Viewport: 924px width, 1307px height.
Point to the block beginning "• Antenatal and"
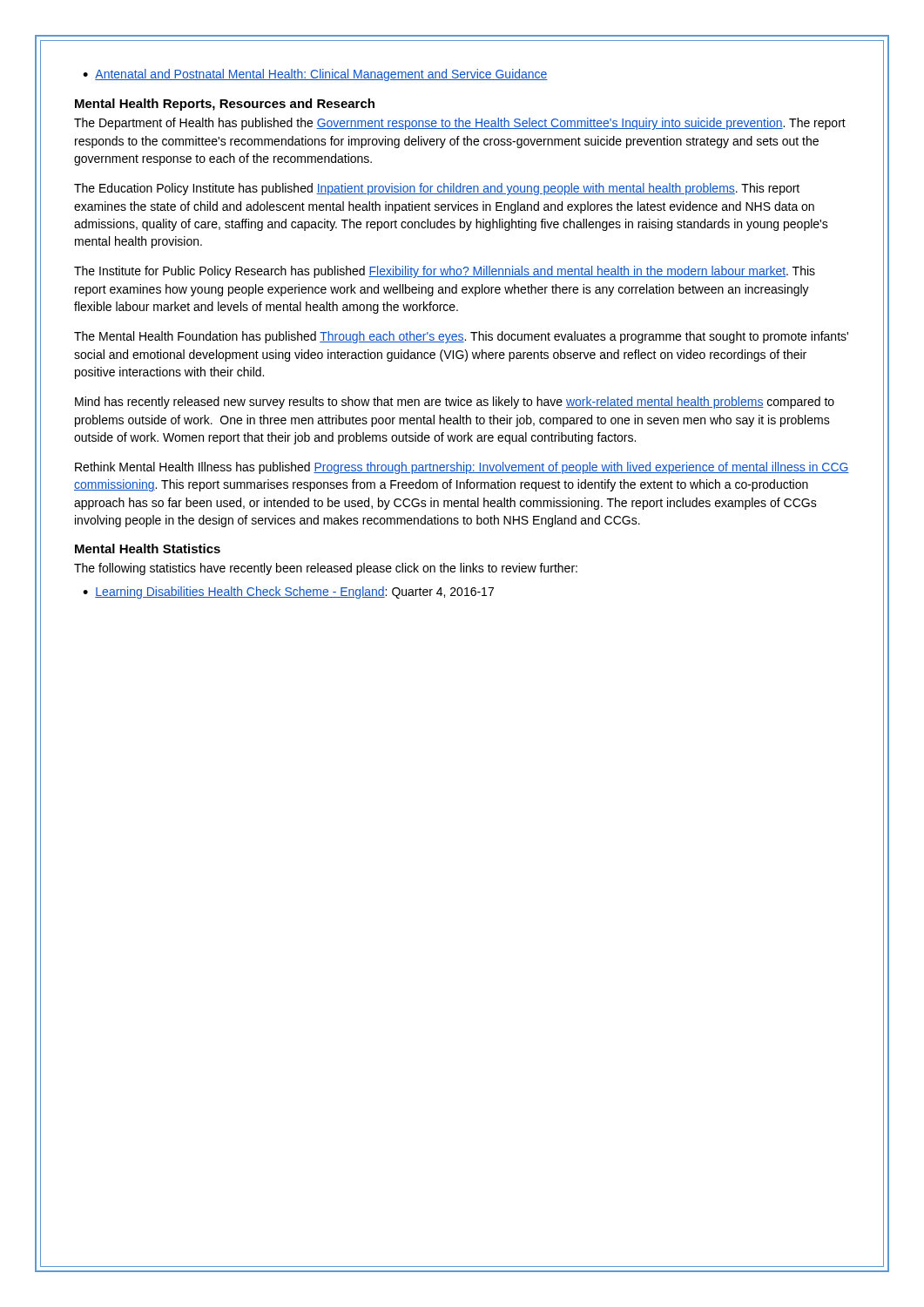(x=315, y=76)
